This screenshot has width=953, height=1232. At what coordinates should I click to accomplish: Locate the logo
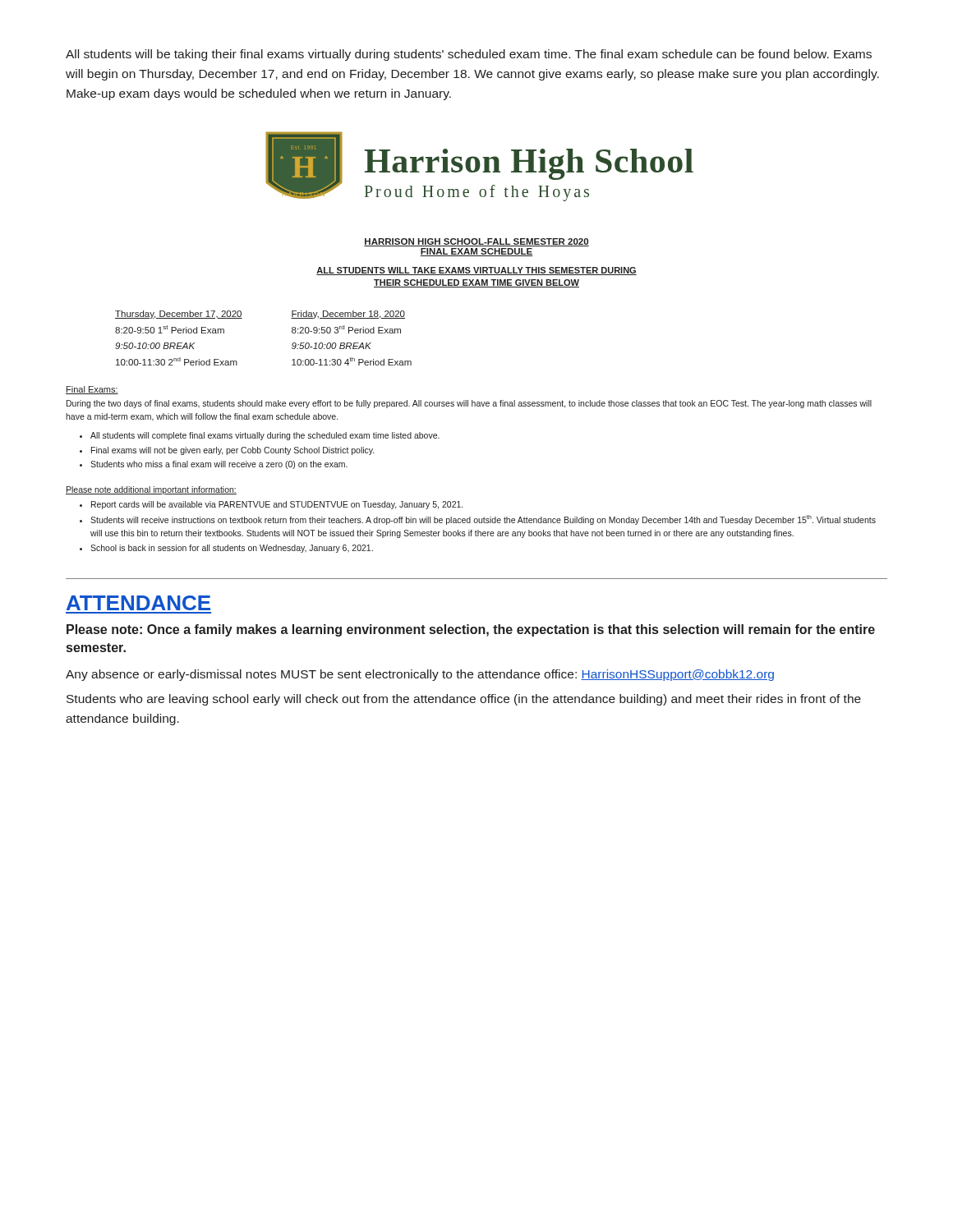point(476,172)
